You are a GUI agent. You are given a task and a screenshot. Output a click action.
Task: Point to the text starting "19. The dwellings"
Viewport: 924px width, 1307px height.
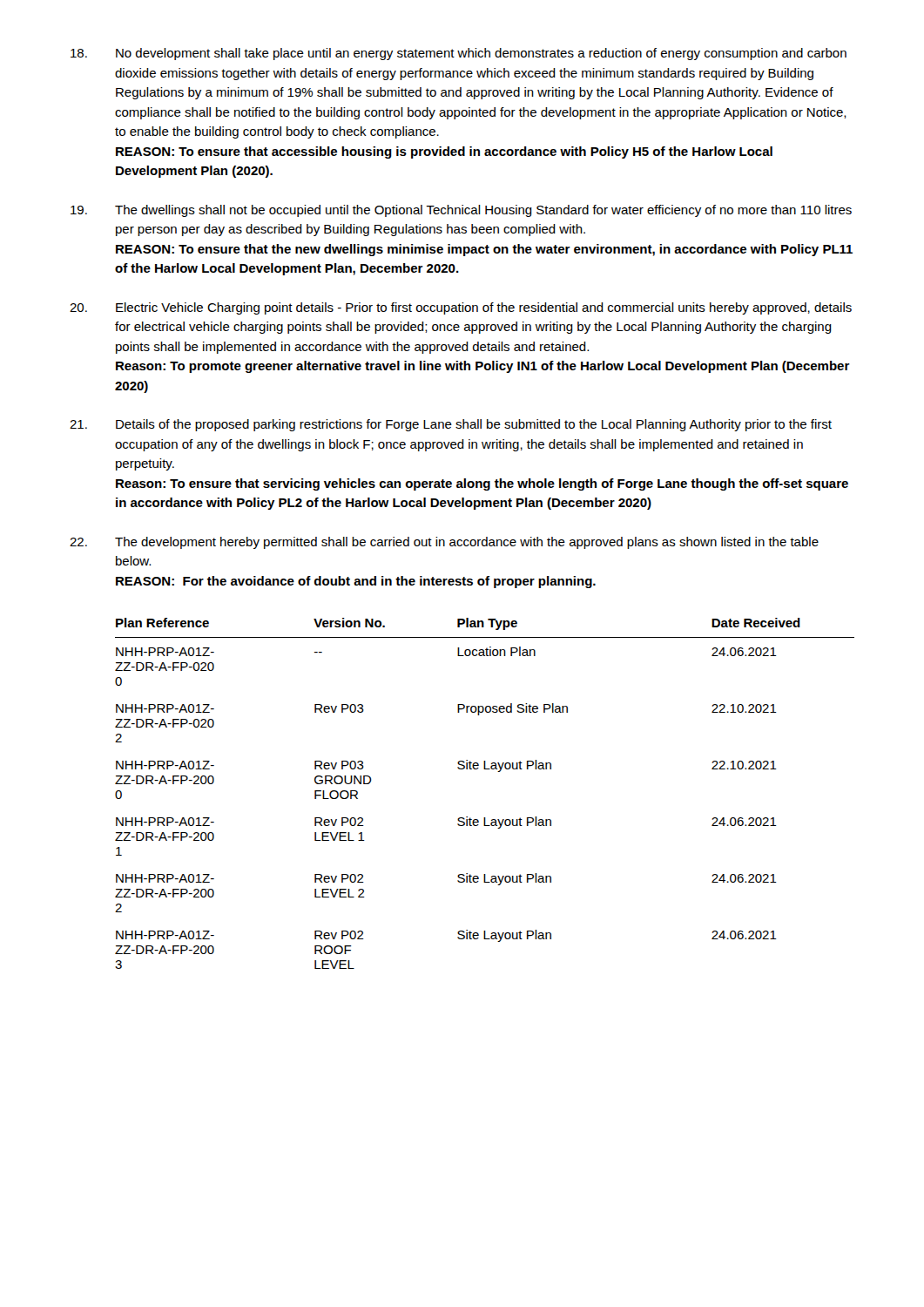point(462,239)
